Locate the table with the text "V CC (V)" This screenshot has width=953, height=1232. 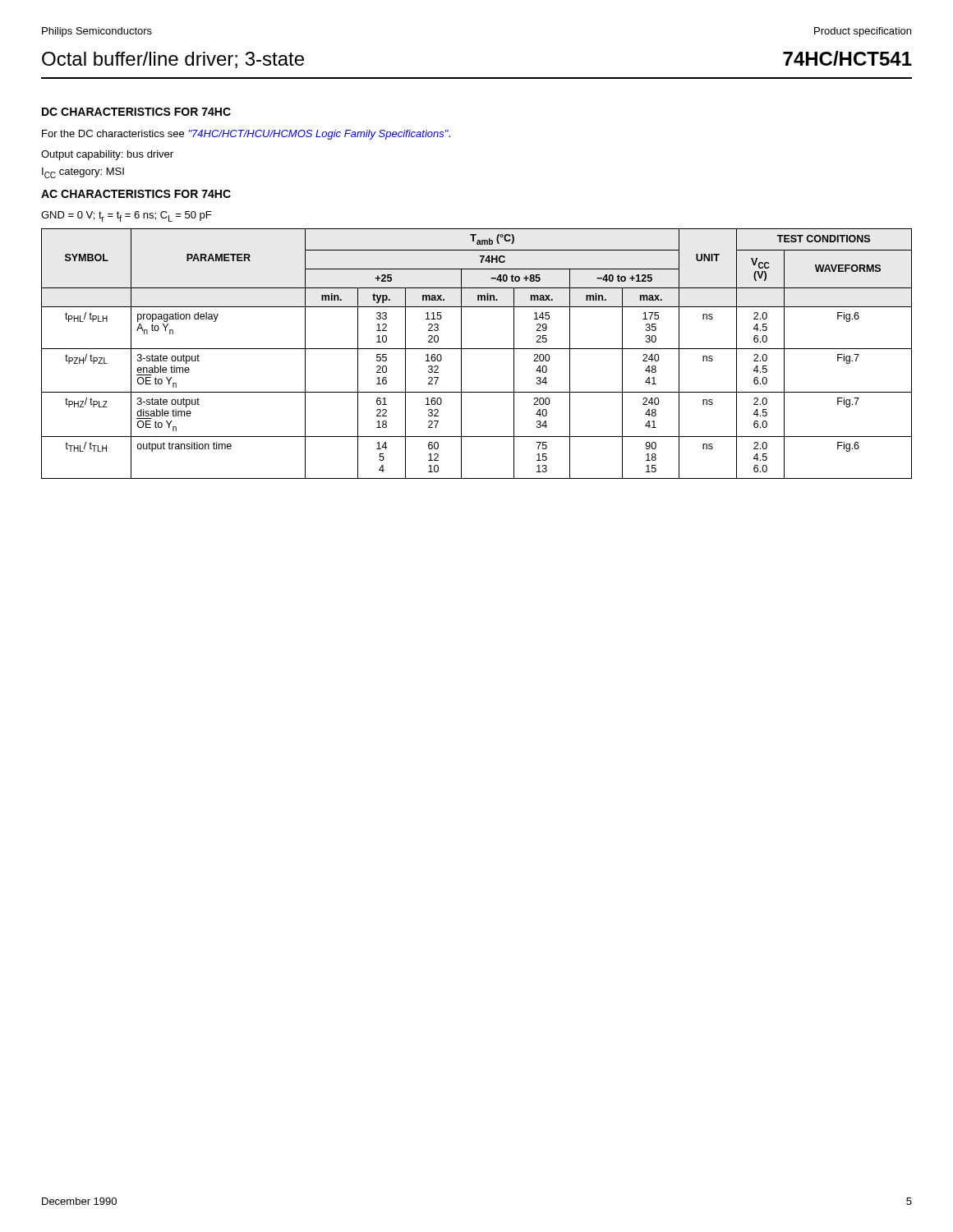476,353
